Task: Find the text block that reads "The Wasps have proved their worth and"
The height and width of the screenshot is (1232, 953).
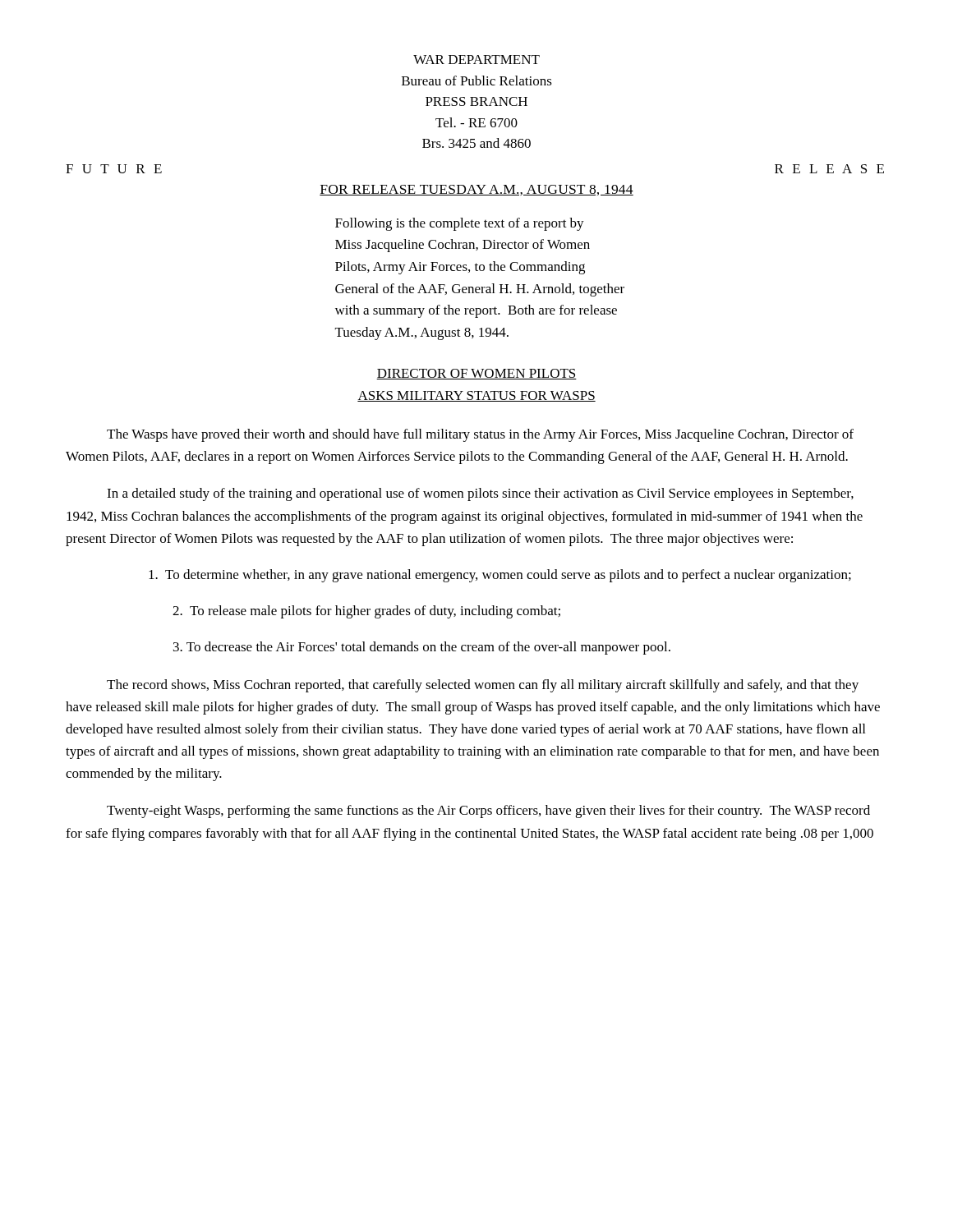Action: pos(476,445)
